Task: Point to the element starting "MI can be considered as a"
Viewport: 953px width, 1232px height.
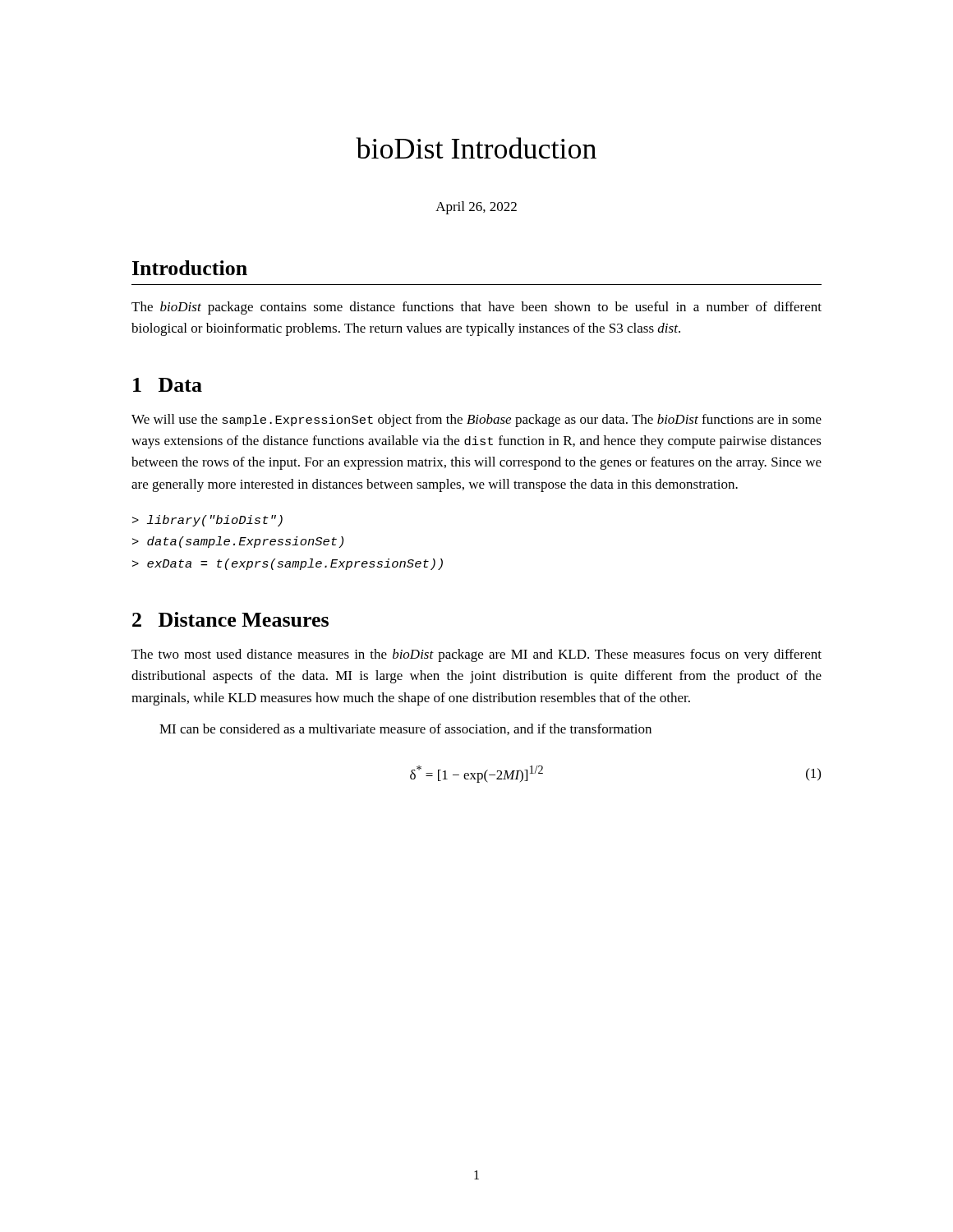Action: (x=406, y=729)
